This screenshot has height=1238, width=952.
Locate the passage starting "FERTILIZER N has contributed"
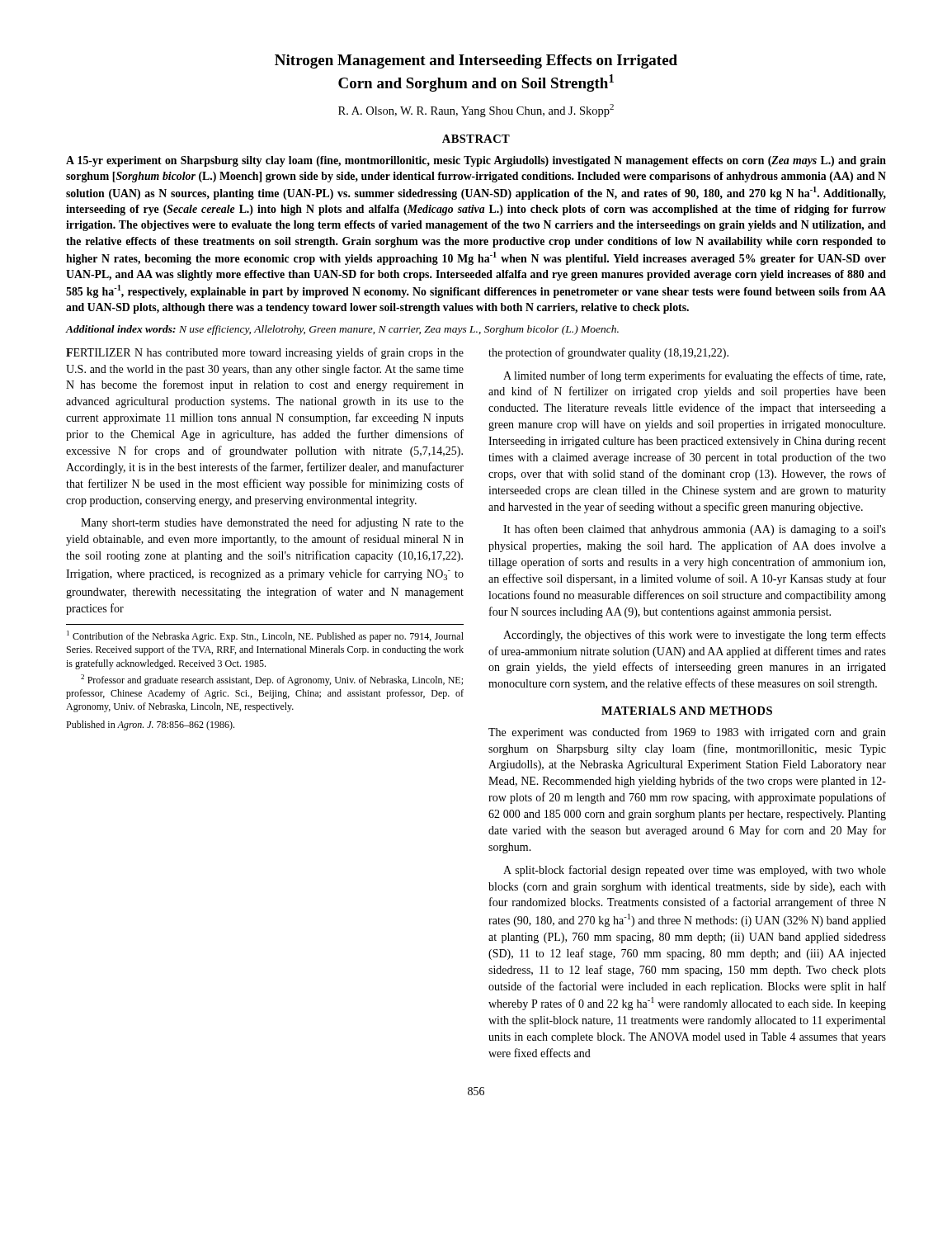[x=265, y=481]
